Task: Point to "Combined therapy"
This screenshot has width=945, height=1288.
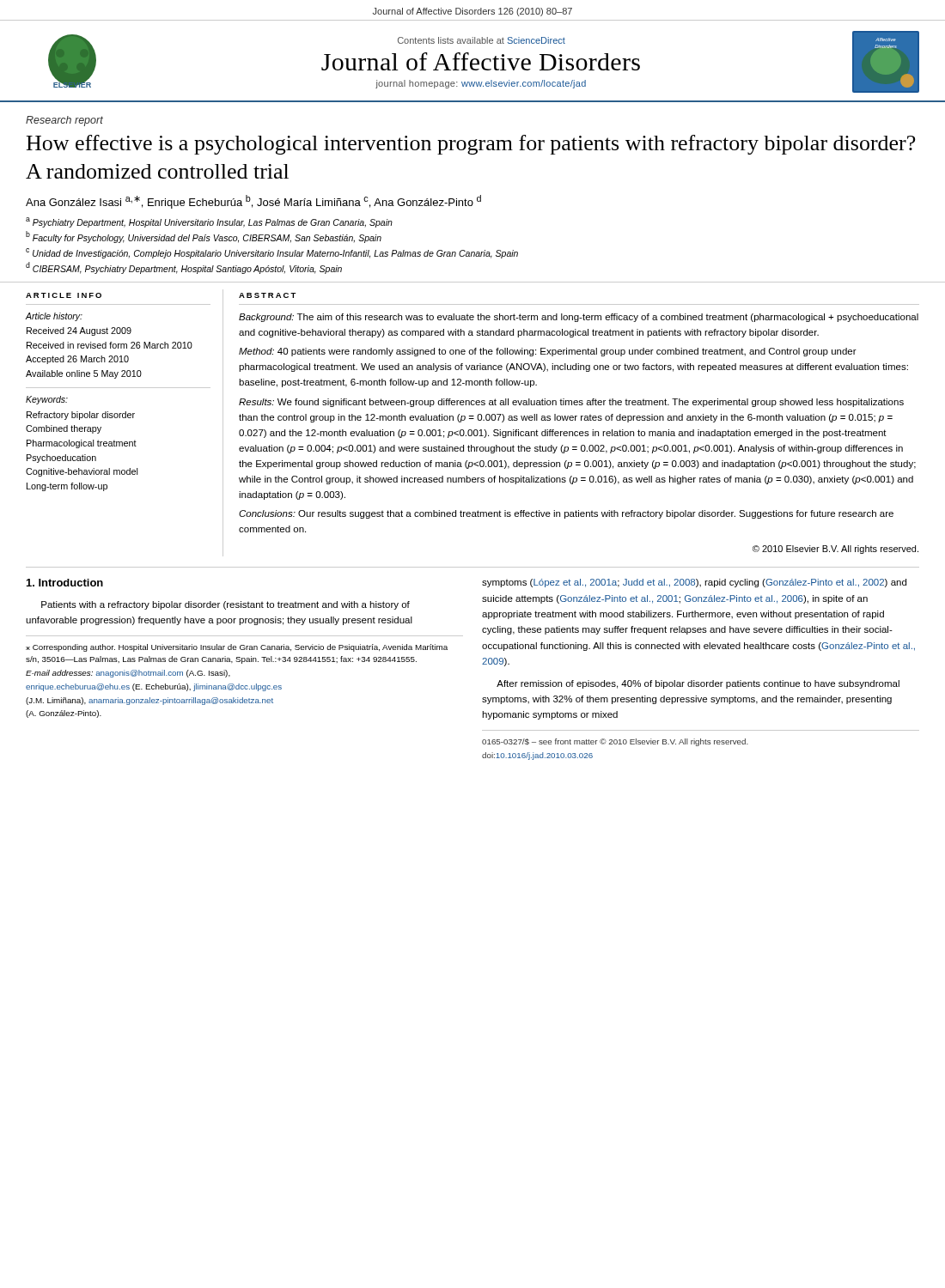Action: [64, 429]
